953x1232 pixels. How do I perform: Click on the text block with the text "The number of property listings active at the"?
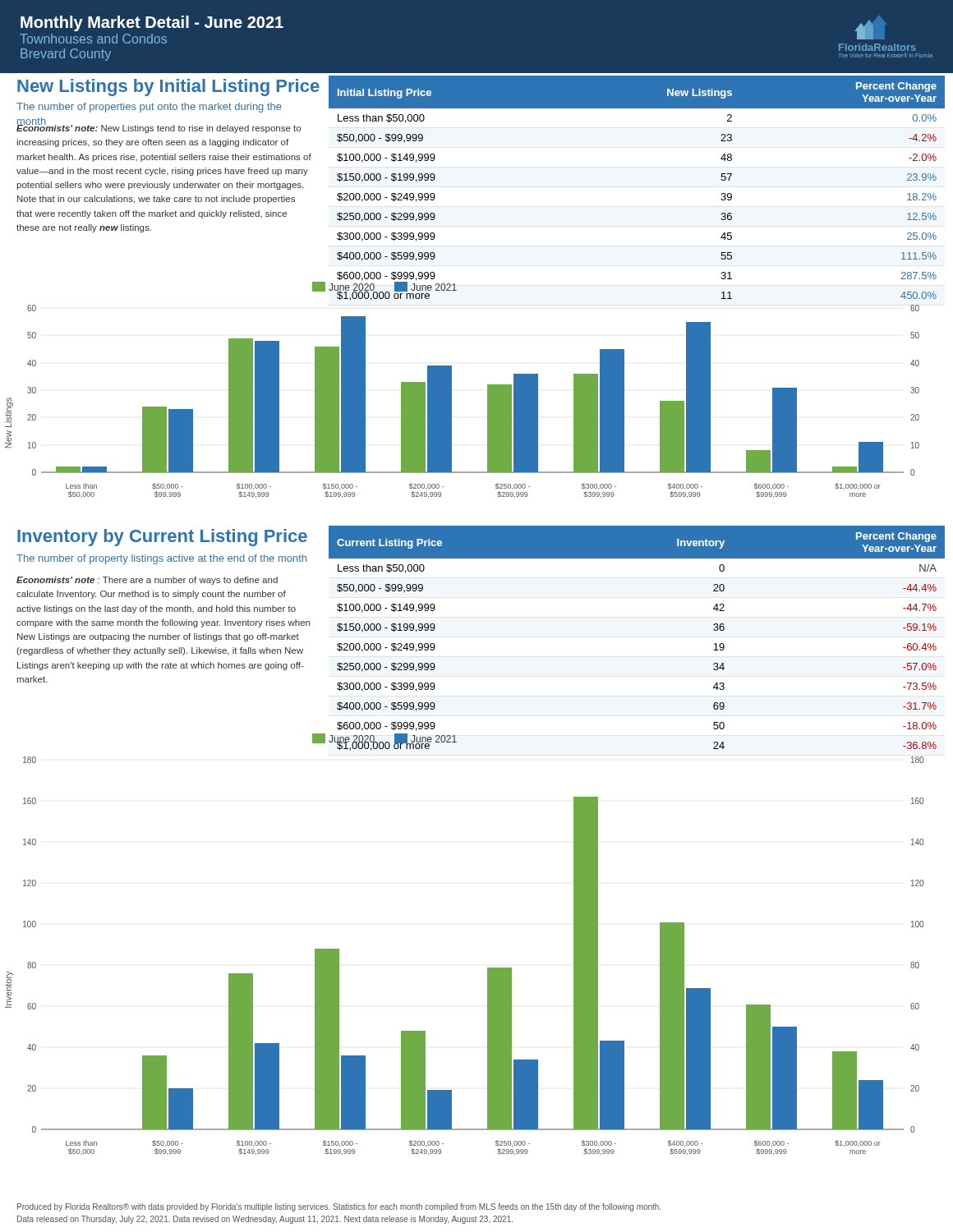(162, 558)
